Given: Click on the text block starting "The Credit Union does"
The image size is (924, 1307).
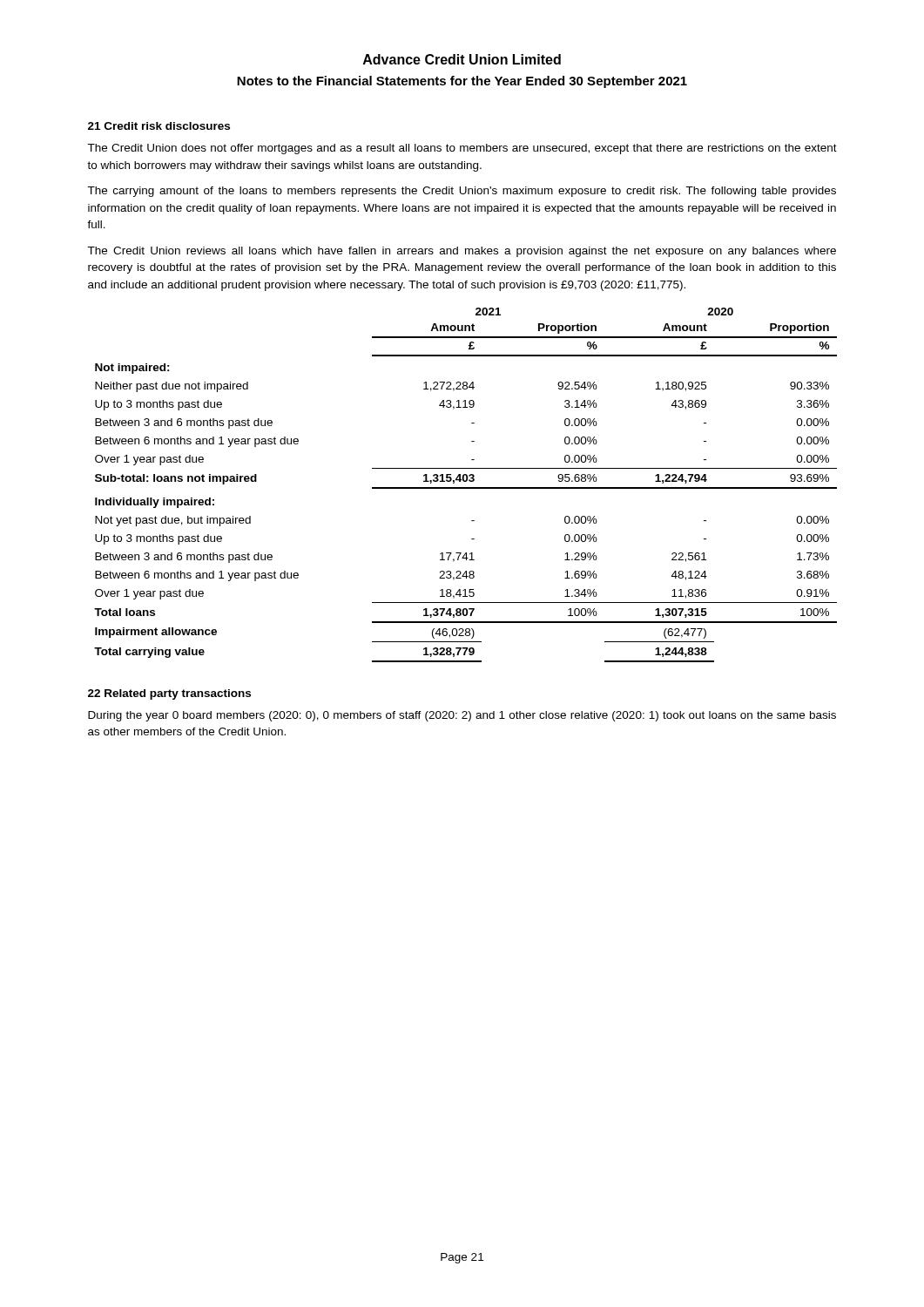Looking at the screenshot, I should tap(462, 156).
